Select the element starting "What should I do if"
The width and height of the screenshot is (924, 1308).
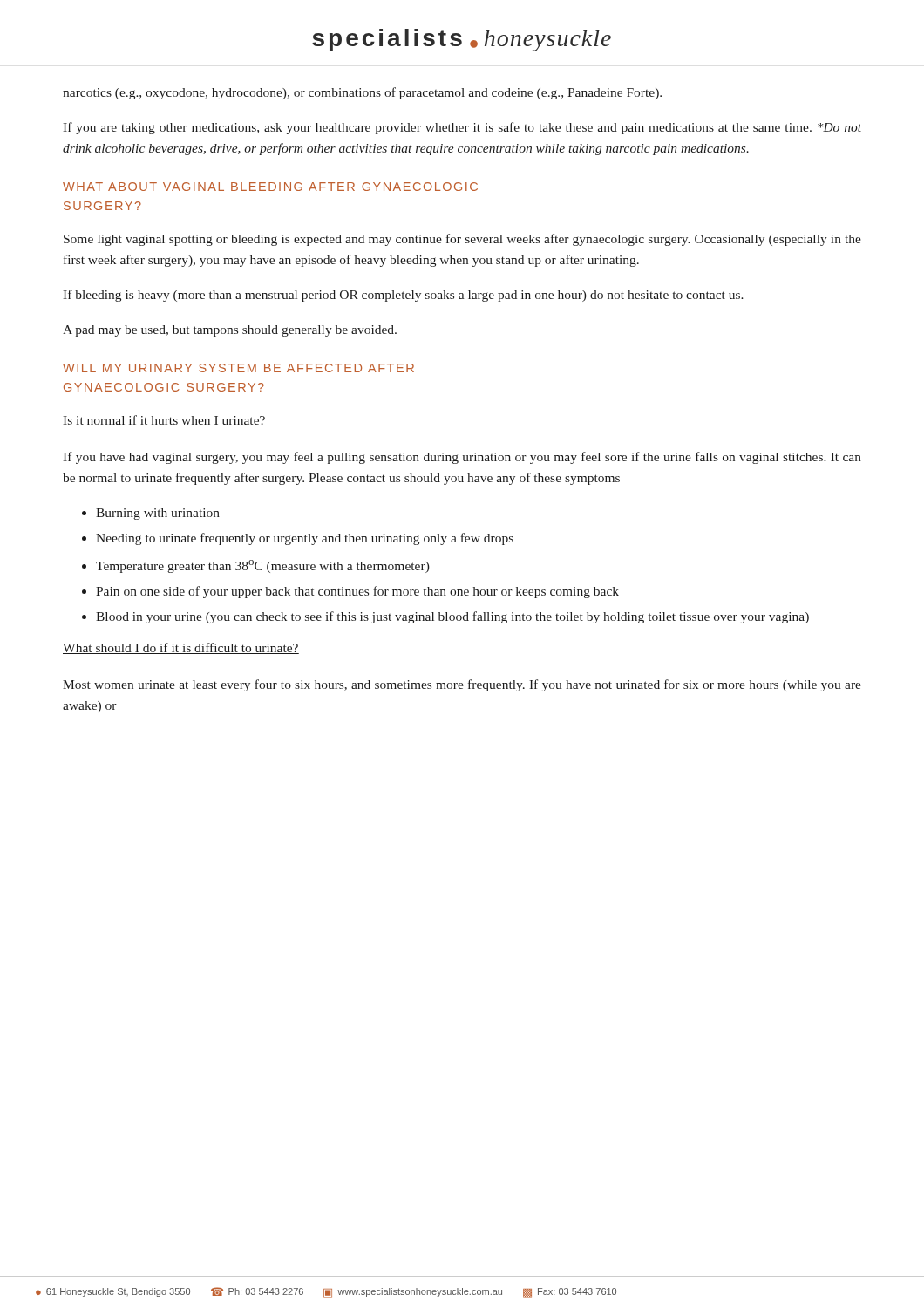[181, 647]
